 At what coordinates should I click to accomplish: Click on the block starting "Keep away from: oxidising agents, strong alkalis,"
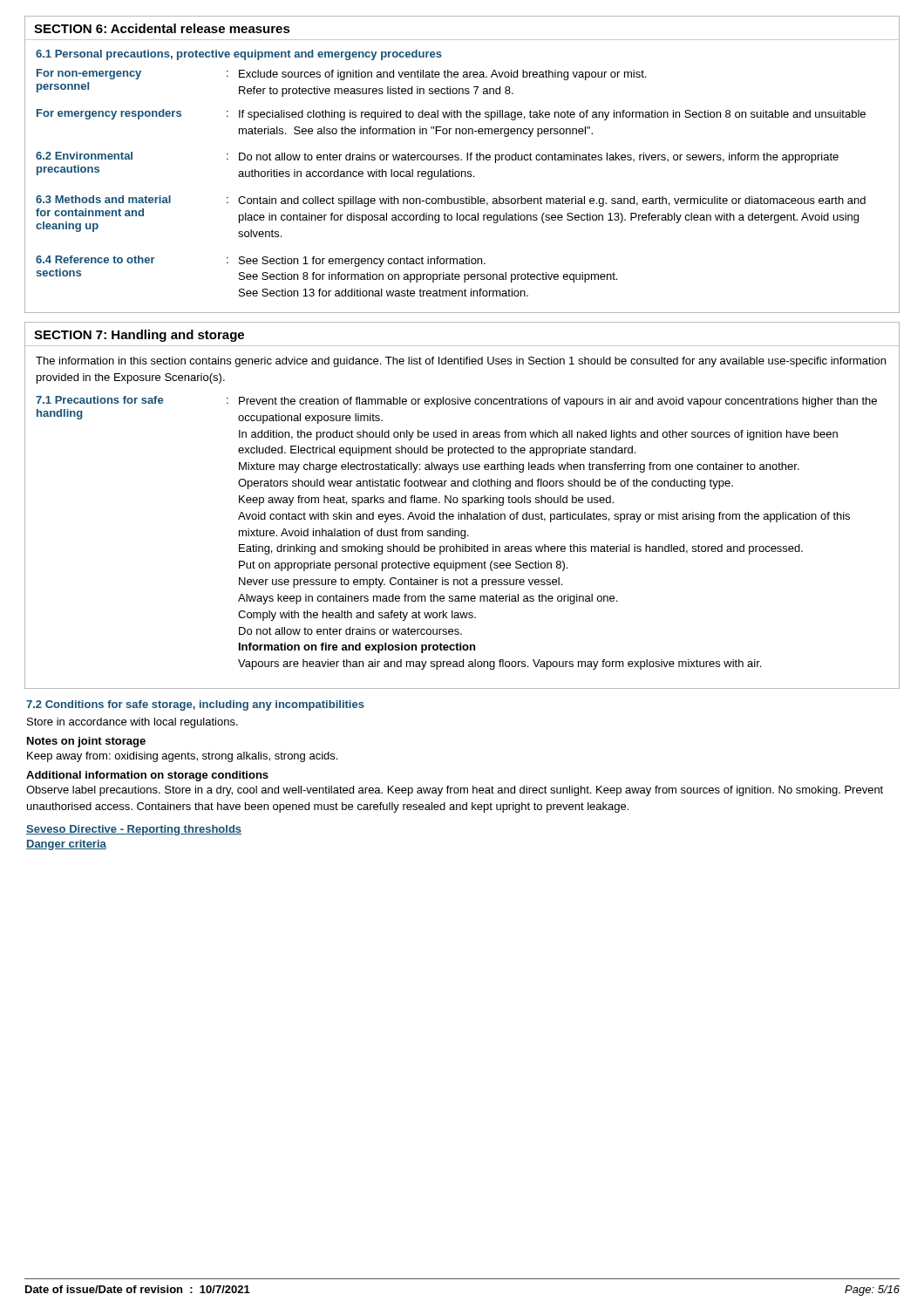[x=182, y=756]
